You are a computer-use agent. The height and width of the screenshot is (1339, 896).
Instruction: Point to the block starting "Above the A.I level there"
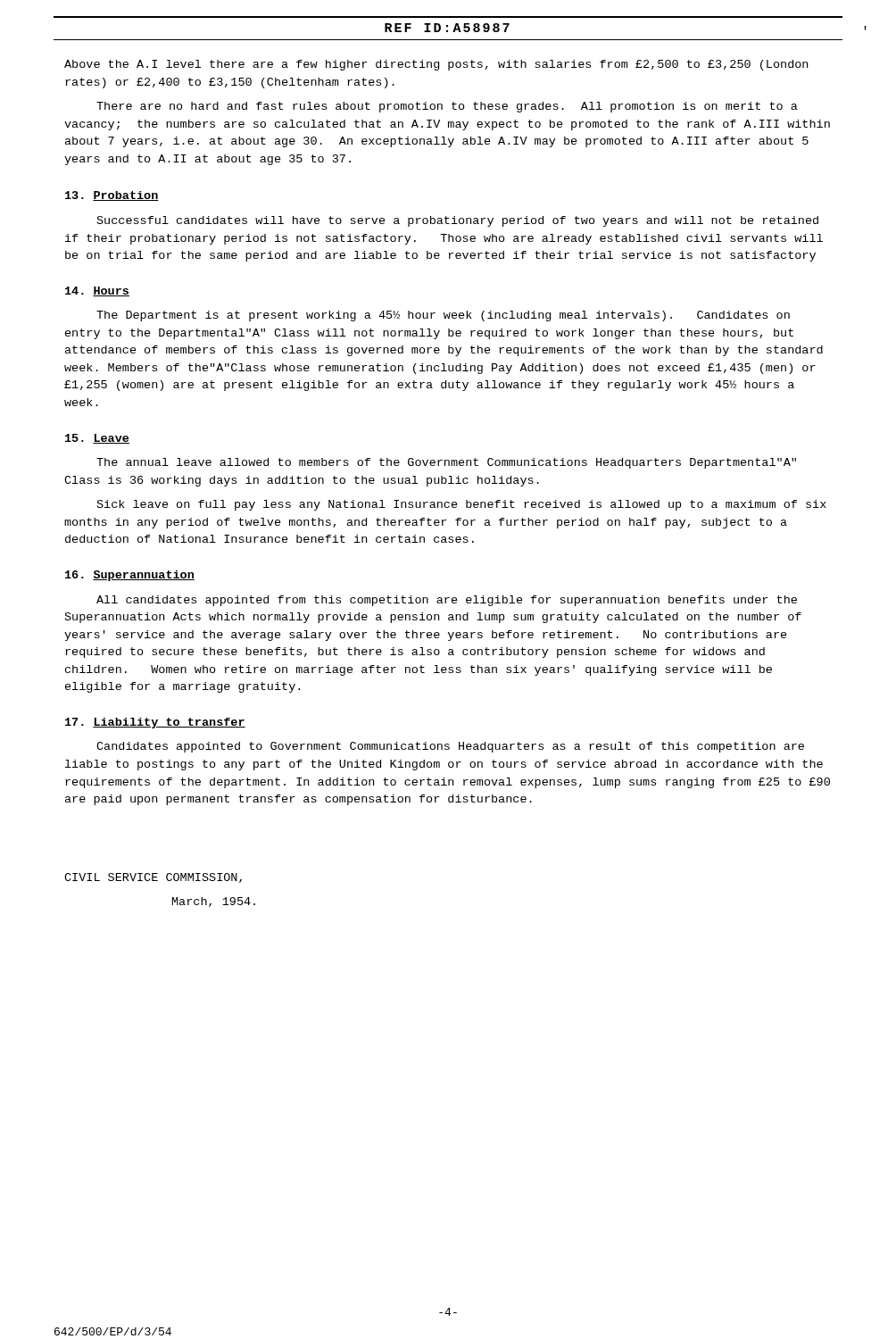(x=437, y=73)
